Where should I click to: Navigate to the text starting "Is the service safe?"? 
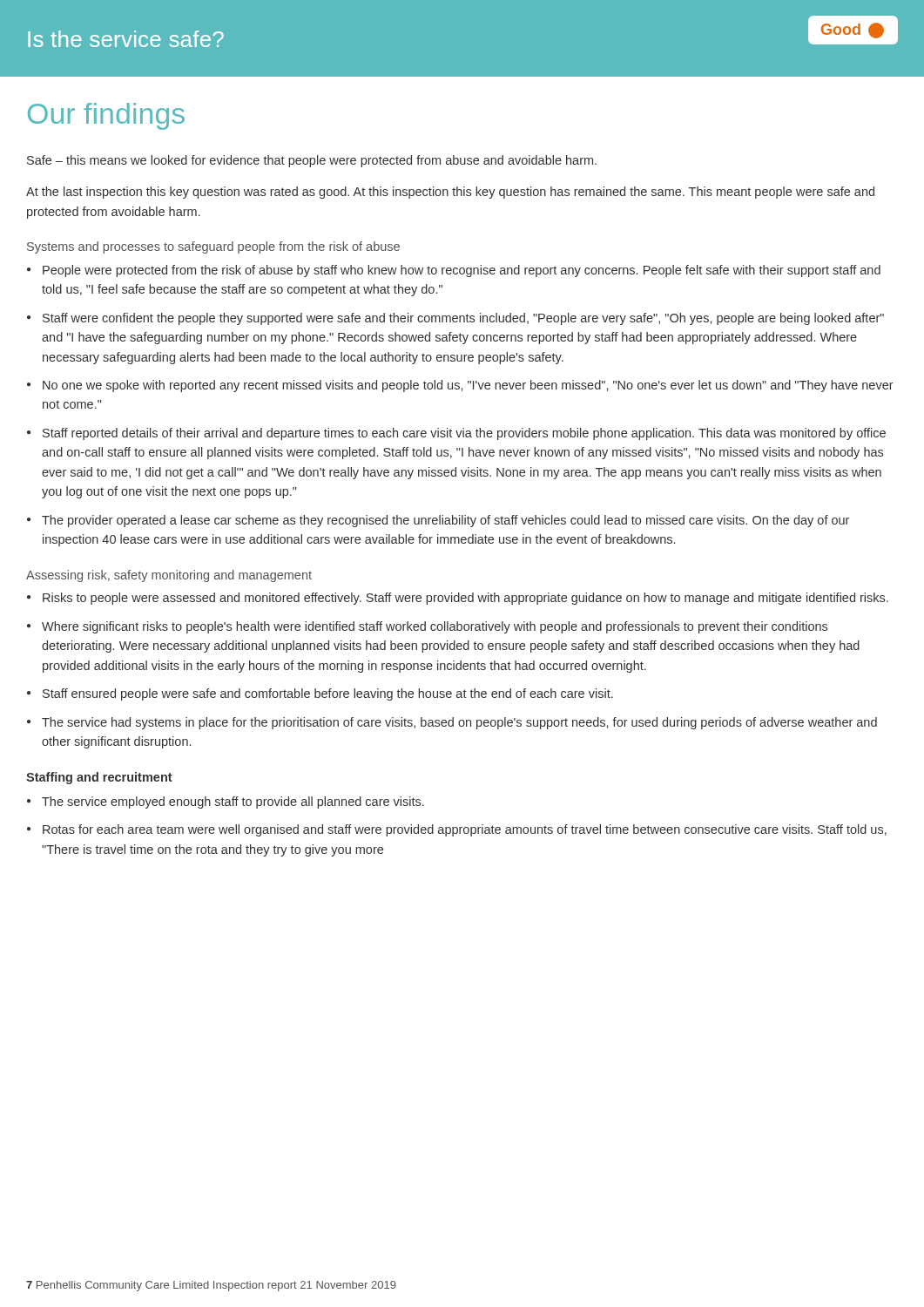point(125,39)
